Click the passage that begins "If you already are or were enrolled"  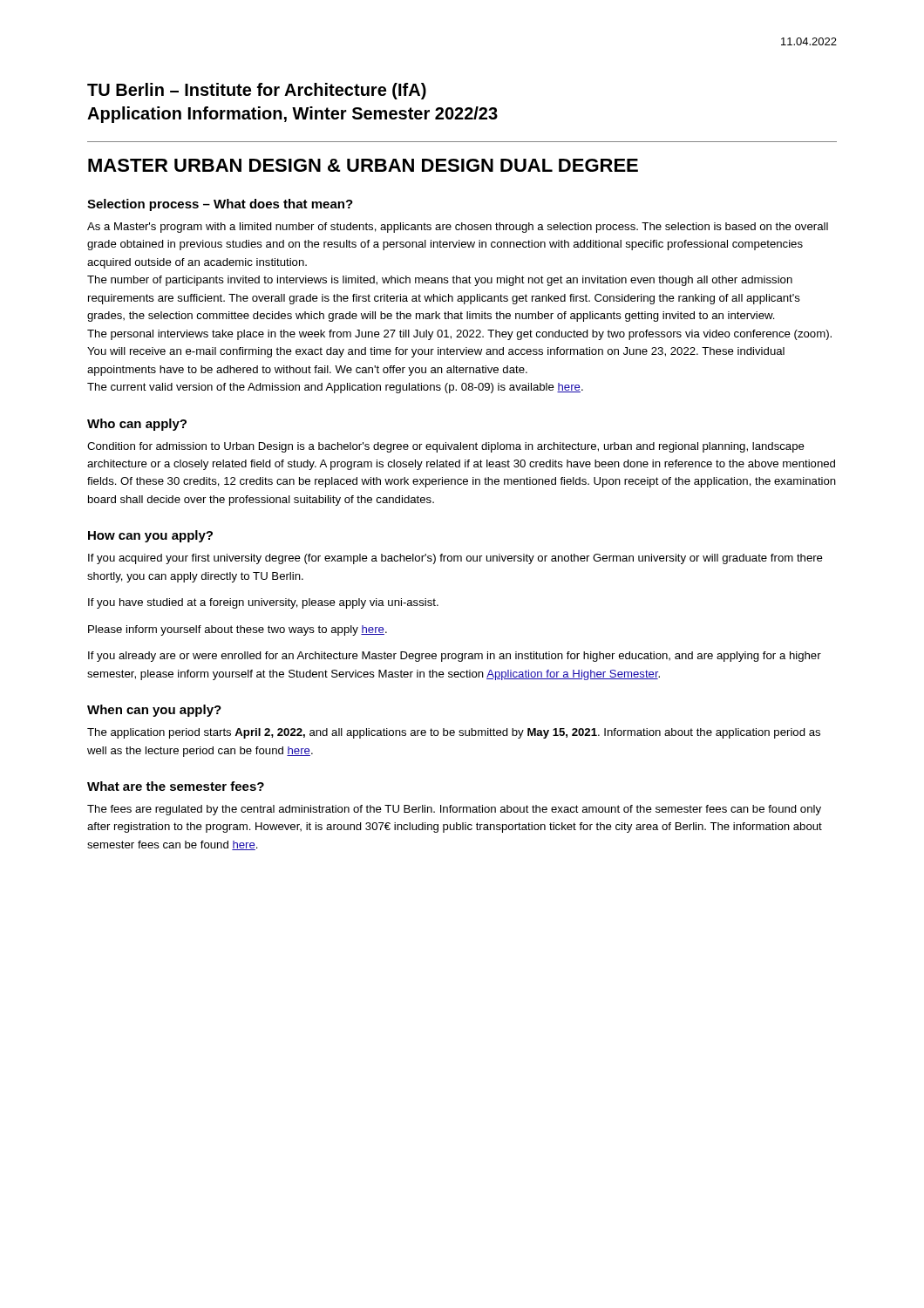[454, 664]
